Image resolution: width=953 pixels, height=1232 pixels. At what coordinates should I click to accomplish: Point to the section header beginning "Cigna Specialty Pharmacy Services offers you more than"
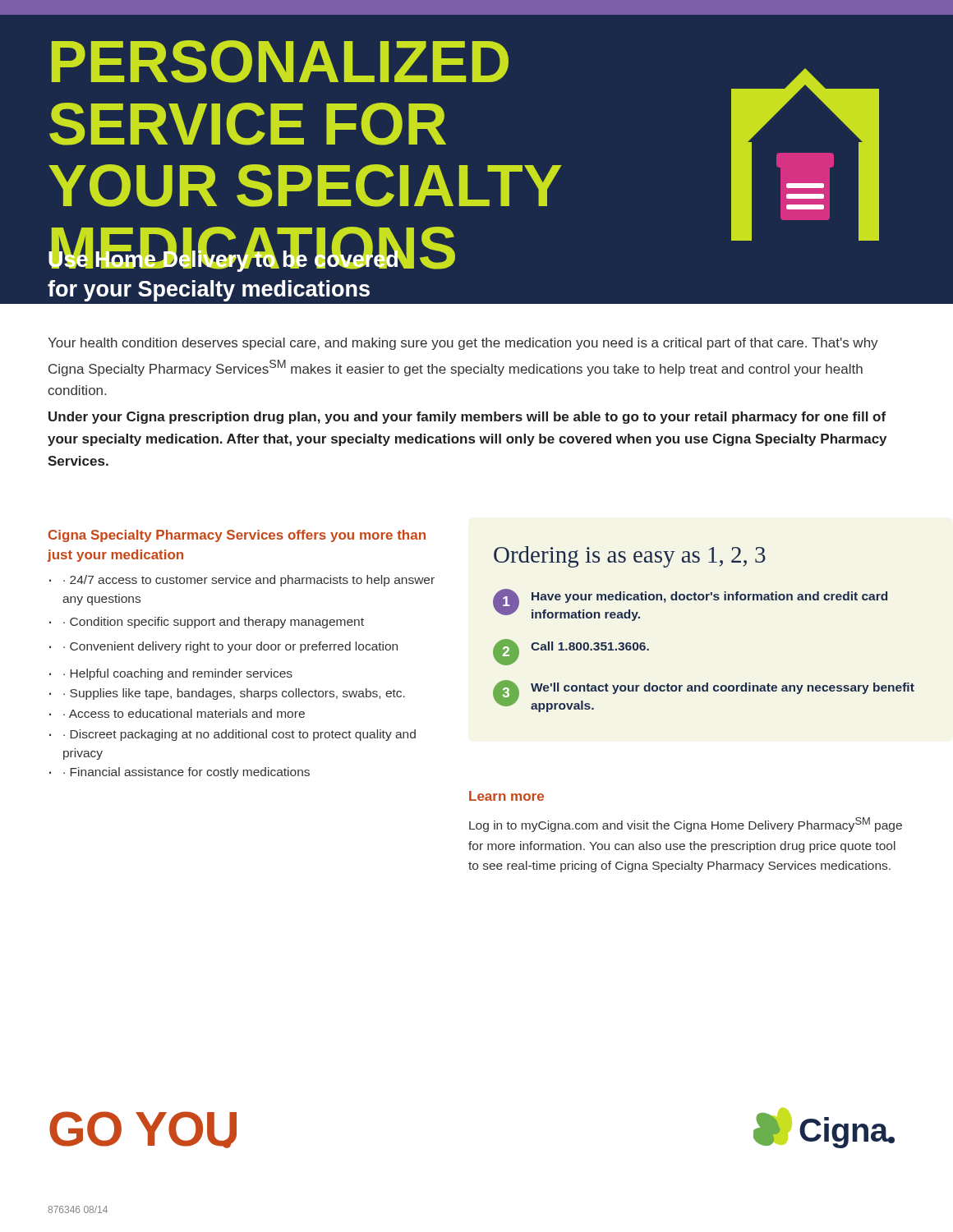click(x=237, y=545)
